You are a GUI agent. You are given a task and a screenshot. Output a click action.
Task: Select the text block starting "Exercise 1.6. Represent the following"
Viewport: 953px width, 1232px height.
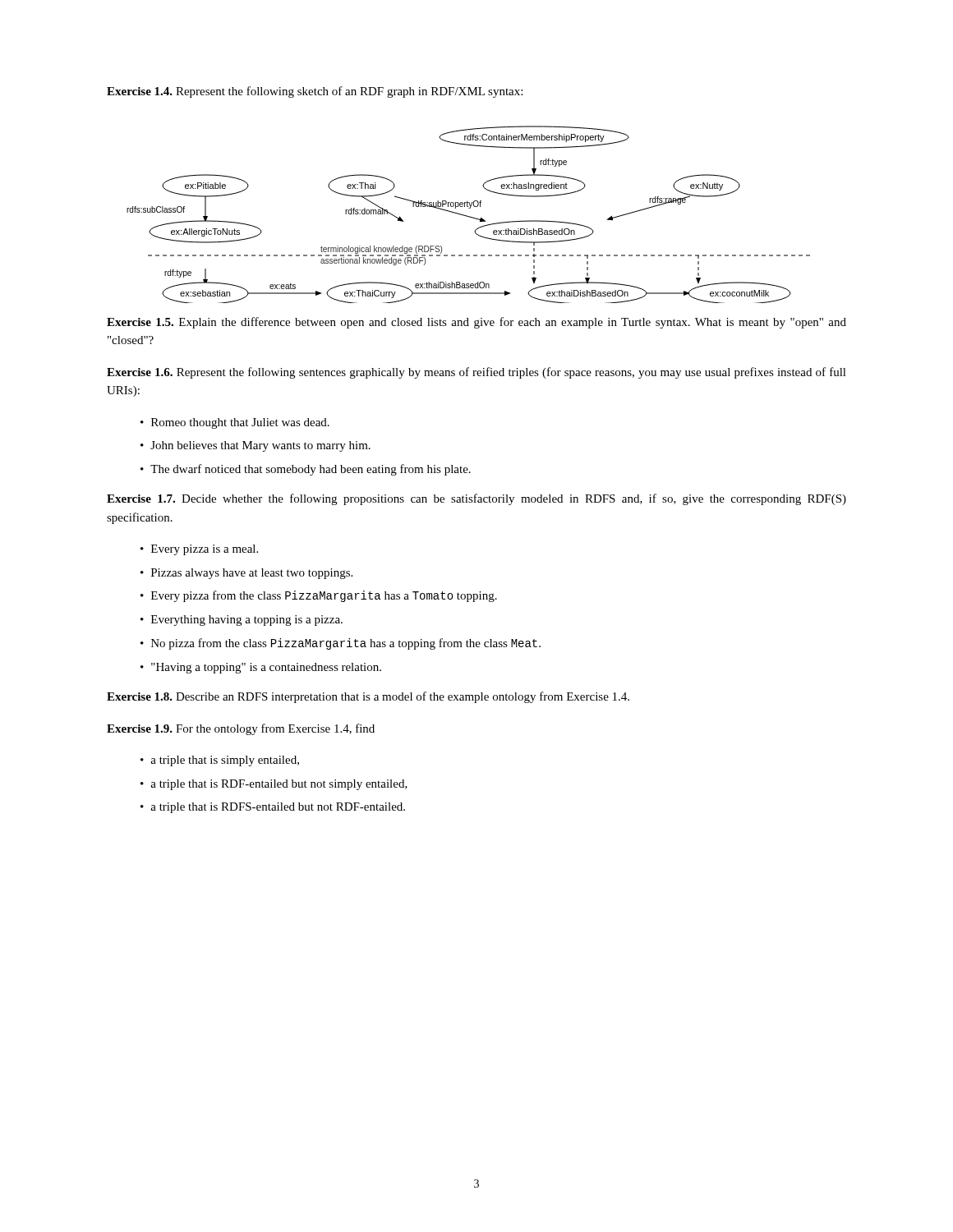tap(476, 381)
